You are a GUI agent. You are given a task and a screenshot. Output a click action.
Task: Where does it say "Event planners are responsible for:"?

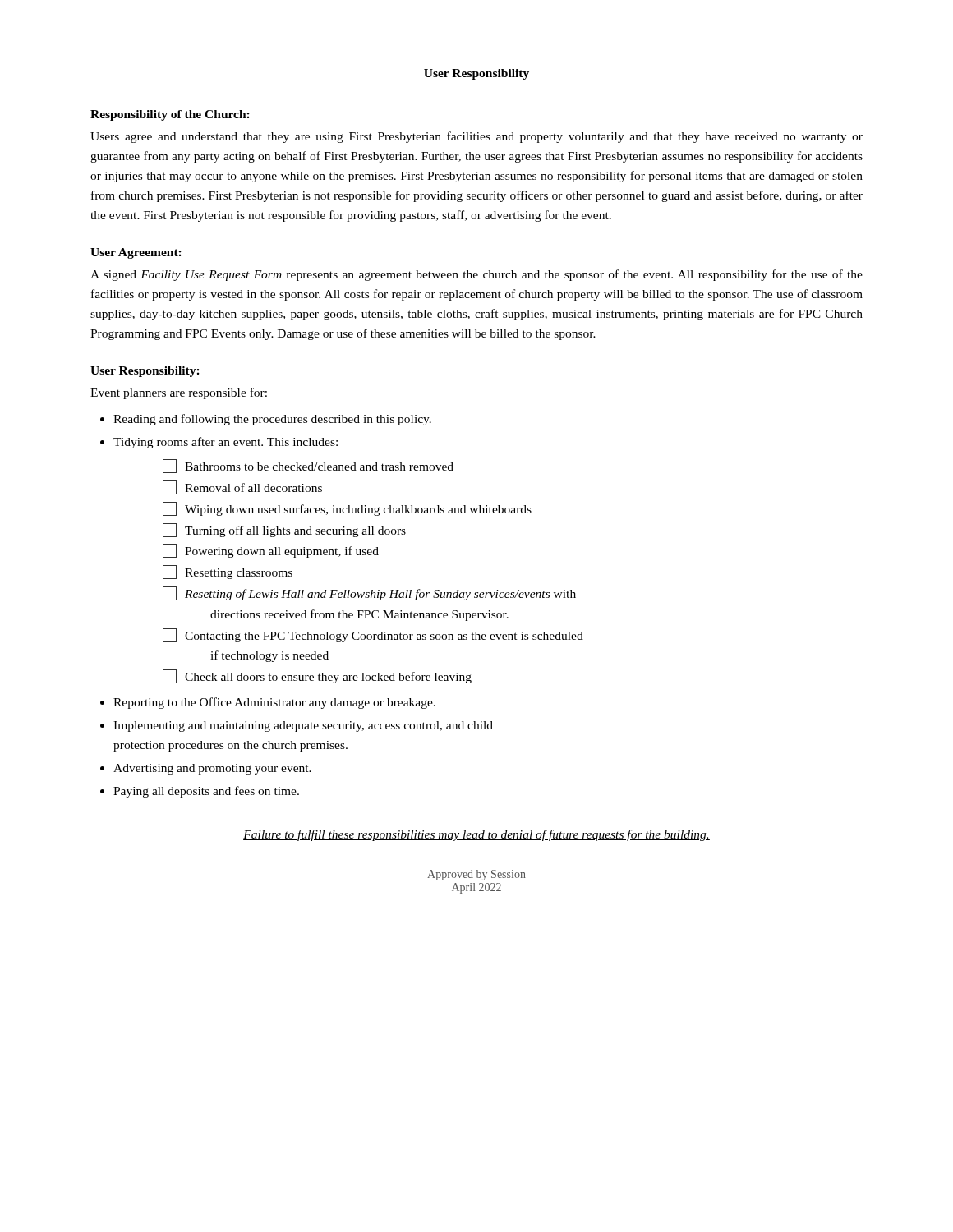[179, 392]
